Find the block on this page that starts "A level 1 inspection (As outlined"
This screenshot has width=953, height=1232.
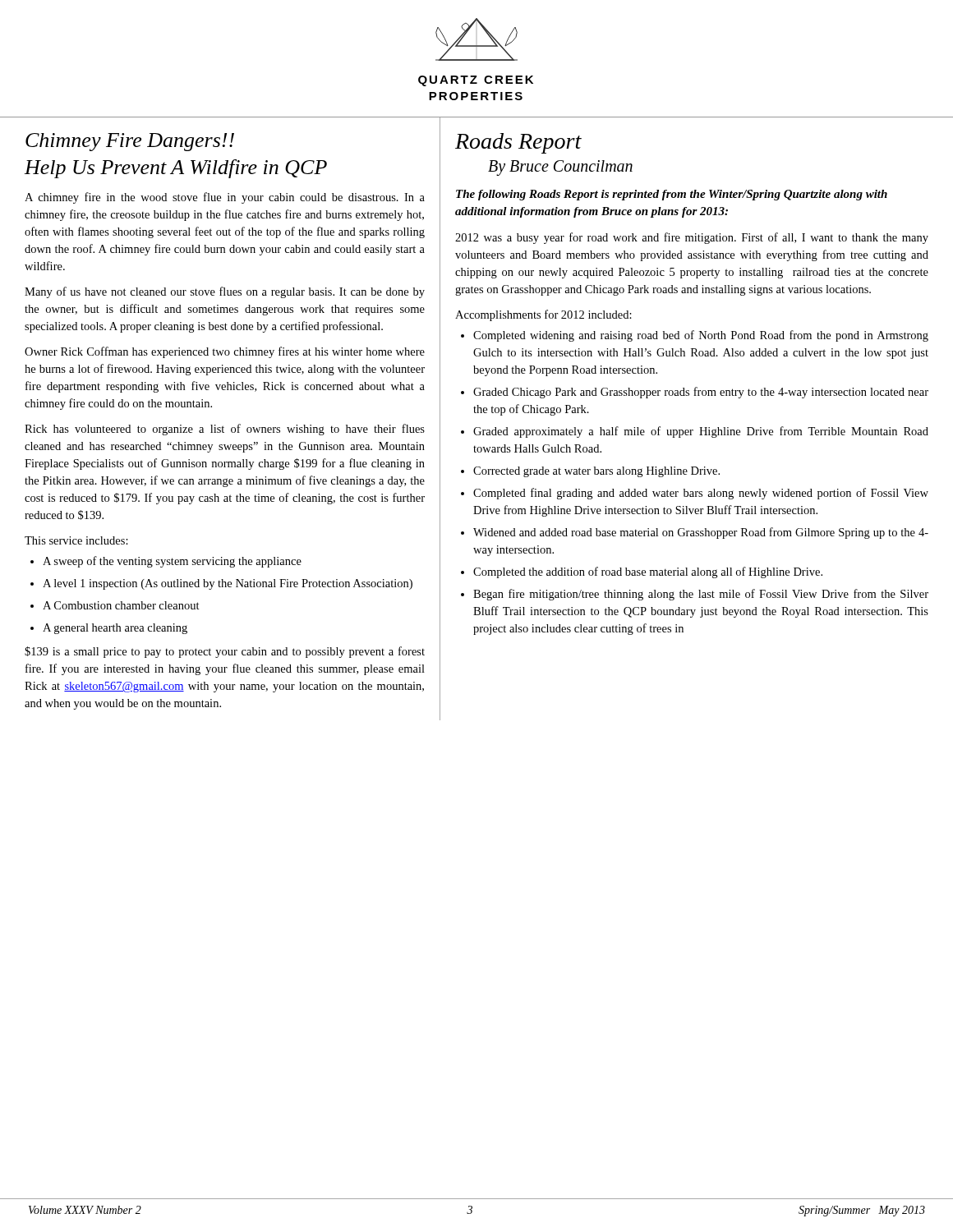point(228,583)
